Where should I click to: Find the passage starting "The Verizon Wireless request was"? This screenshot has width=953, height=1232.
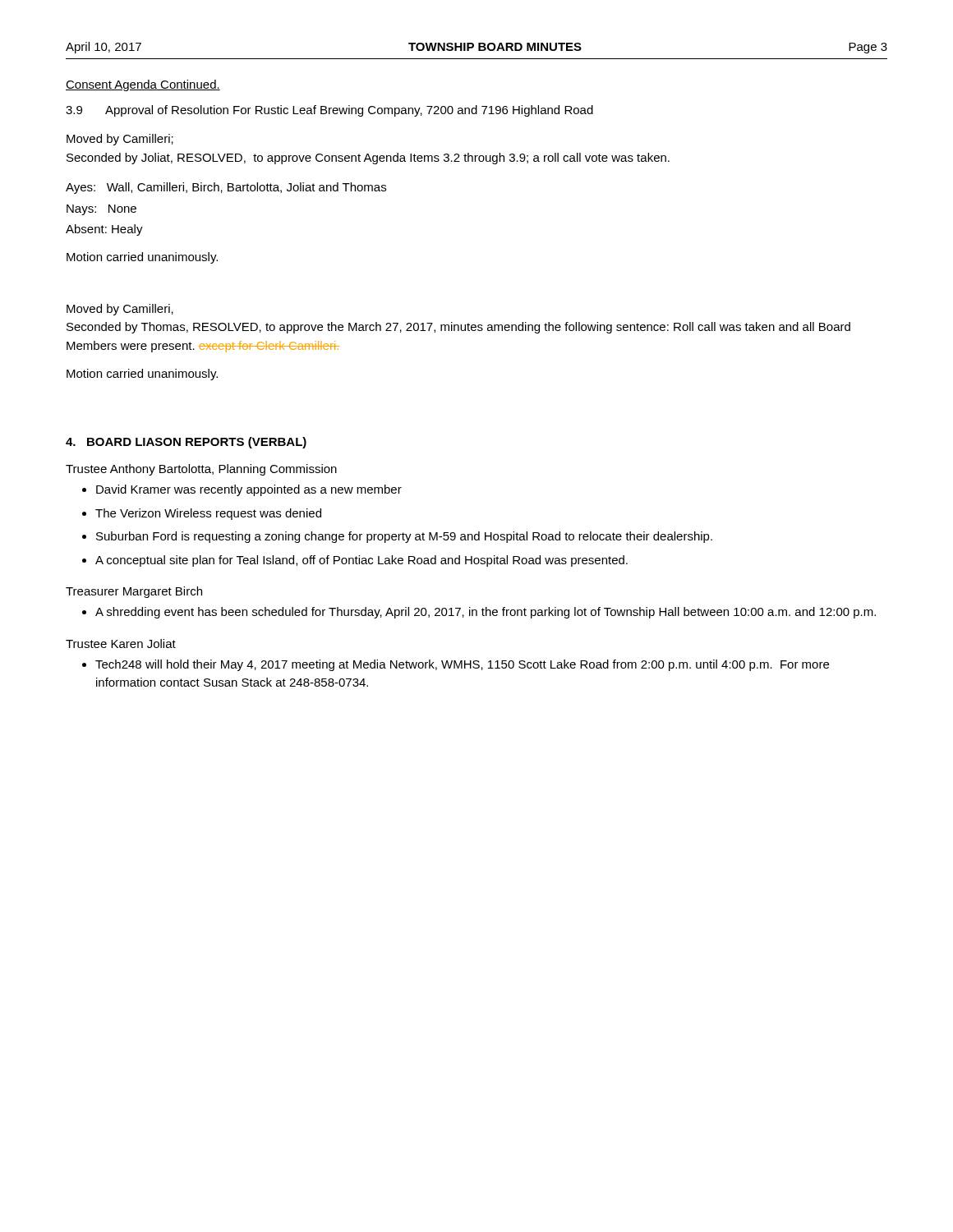[209, 513]
